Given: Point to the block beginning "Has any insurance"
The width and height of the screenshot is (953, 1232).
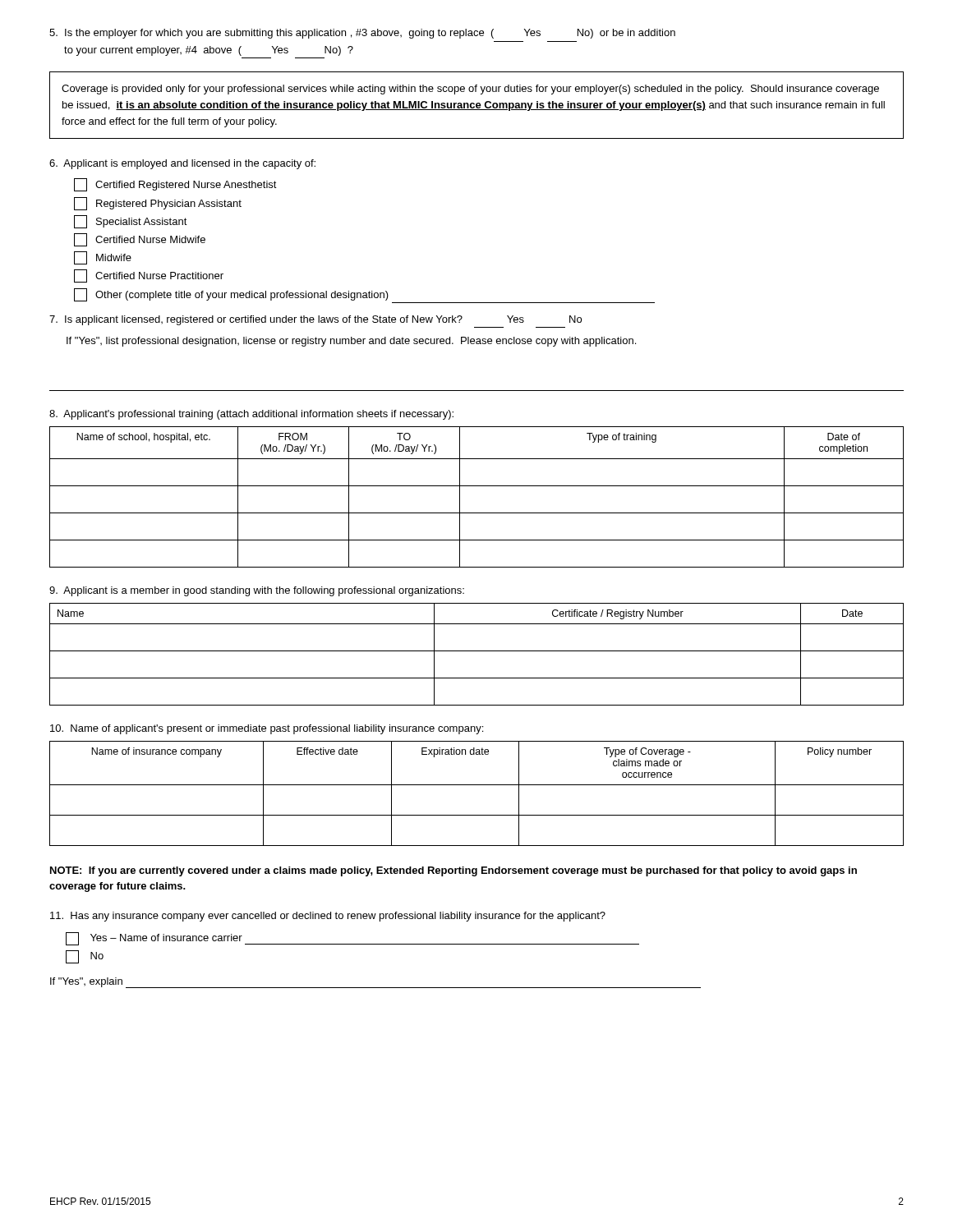Looking at the screenshot, I should tap(327, 915).
